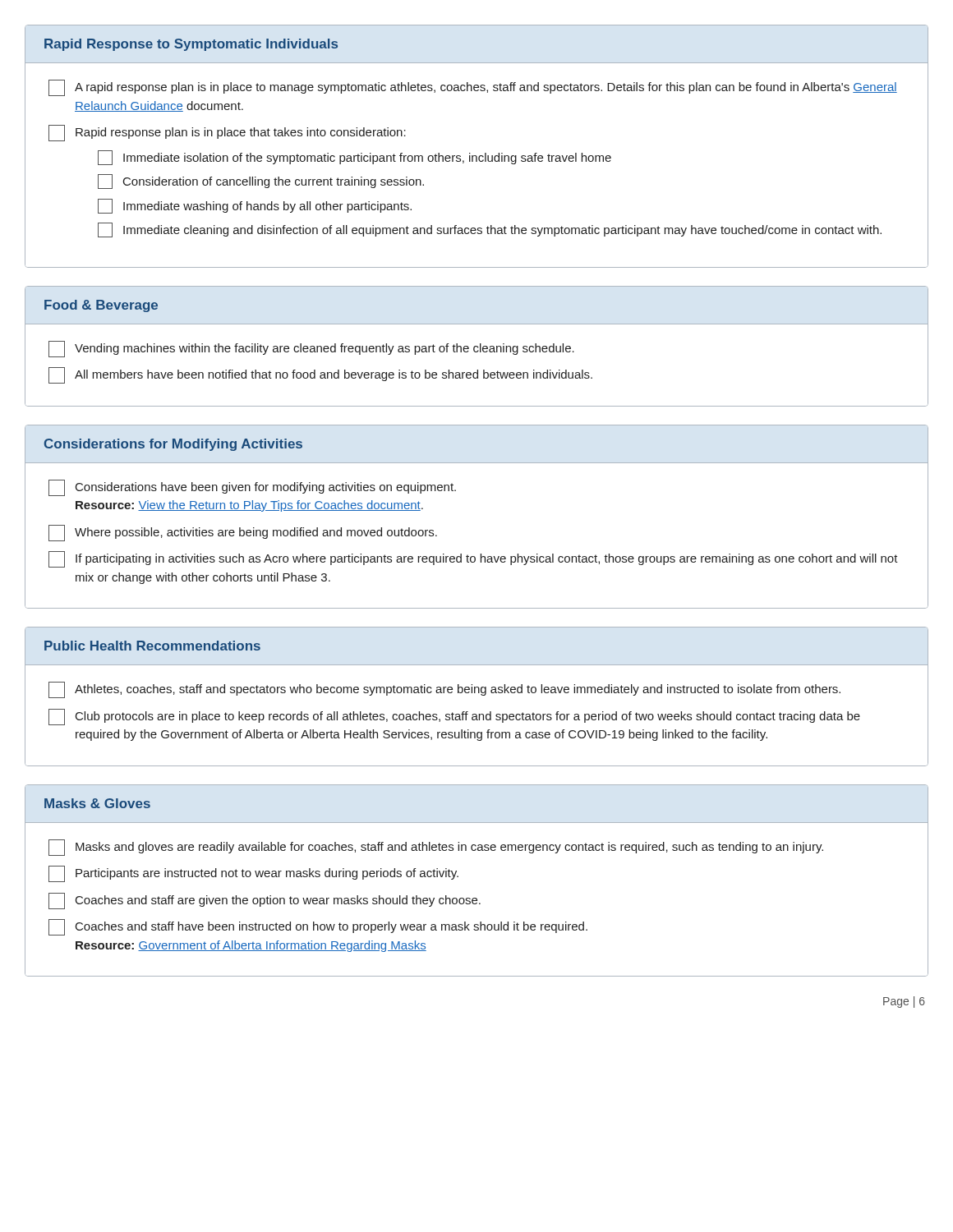The width and height of the screenshot is (953, 1232).
Task: Click on the list item that reads "Immediate cleaning and disinfection of all equipment and"
Action: click(490, 230)
